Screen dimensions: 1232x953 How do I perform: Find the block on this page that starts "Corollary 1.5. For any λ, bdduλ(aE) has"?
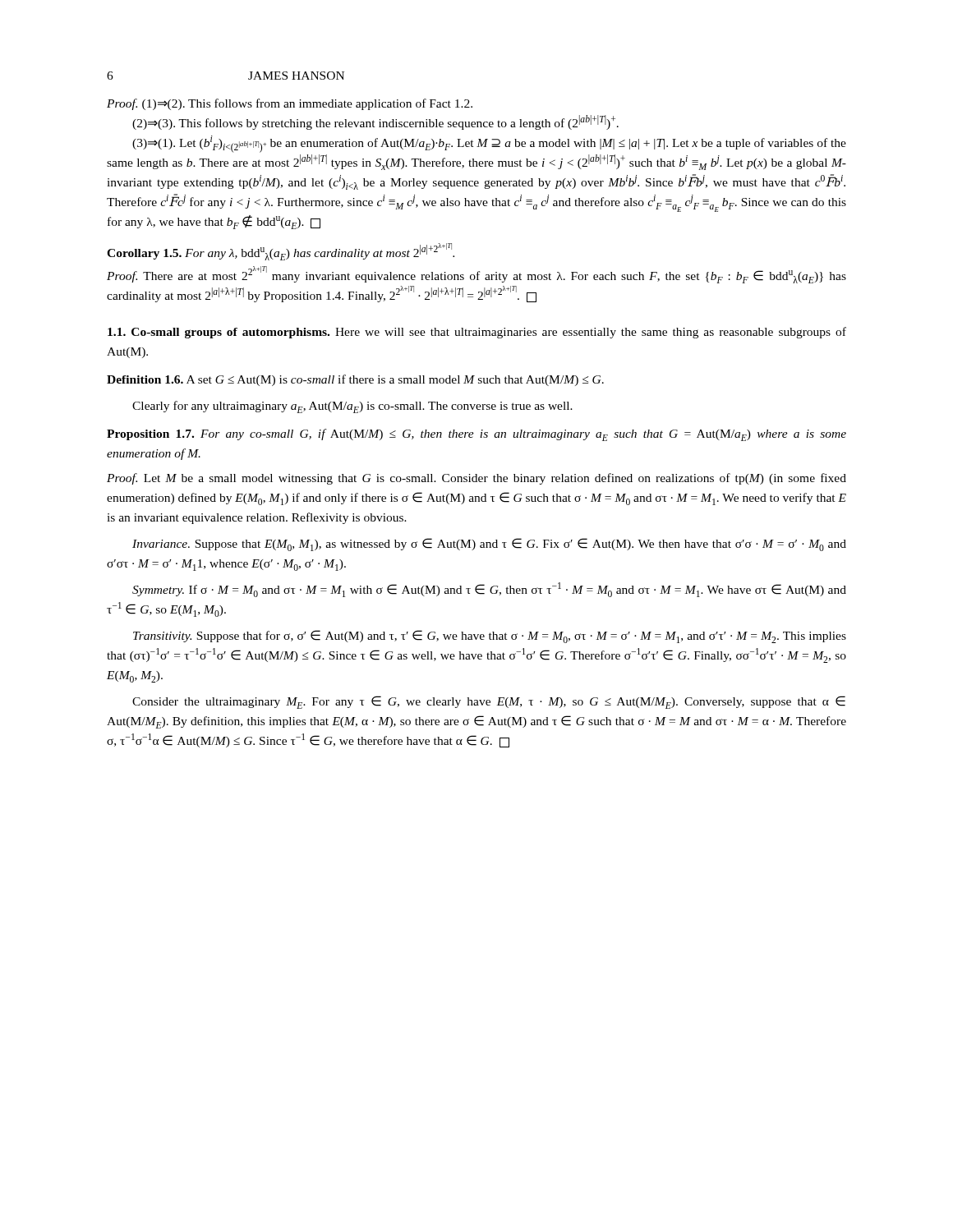tap(281, 252)
